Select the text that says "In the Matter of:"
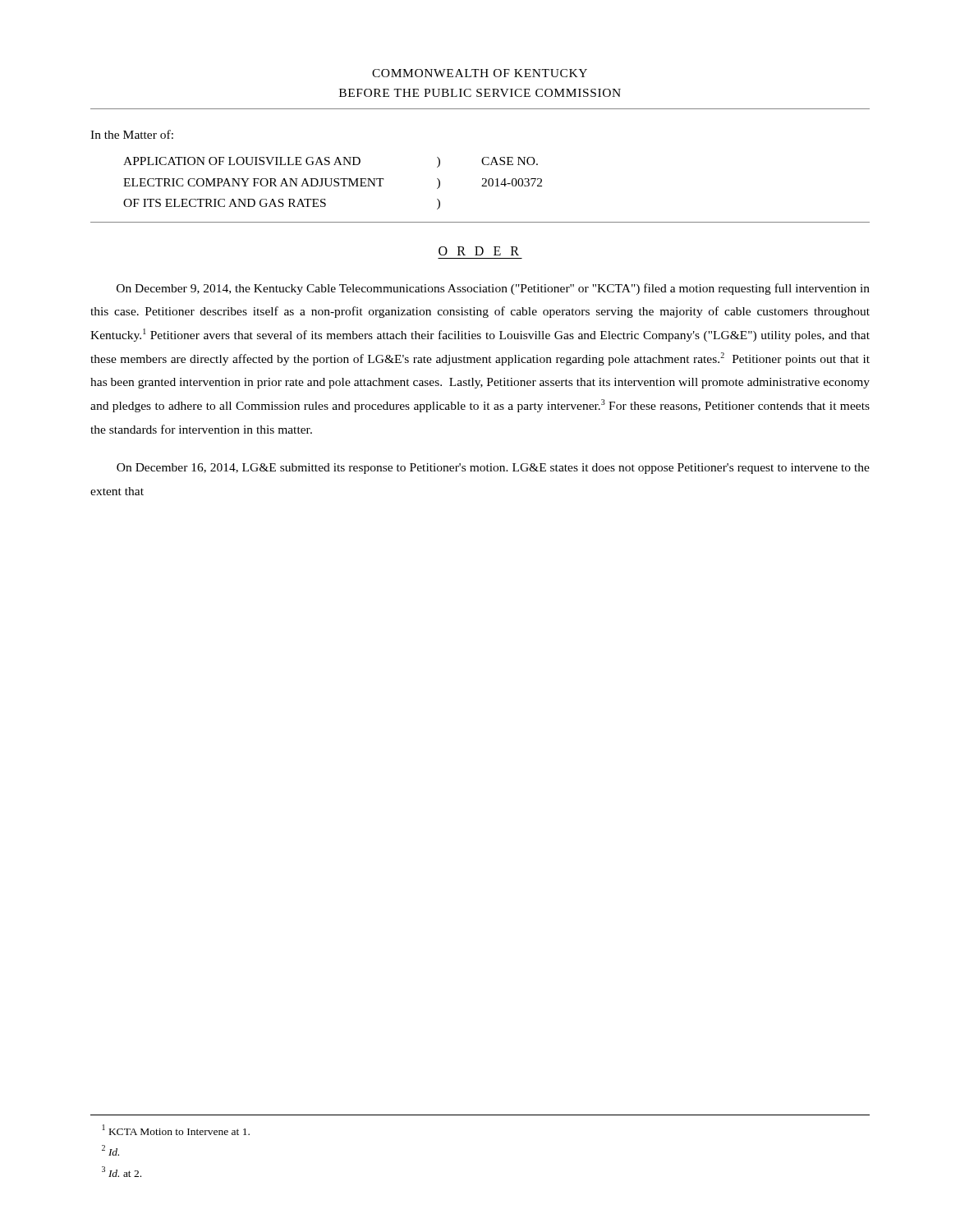Screen dimensions: 1232x960 tap(132, 134)
